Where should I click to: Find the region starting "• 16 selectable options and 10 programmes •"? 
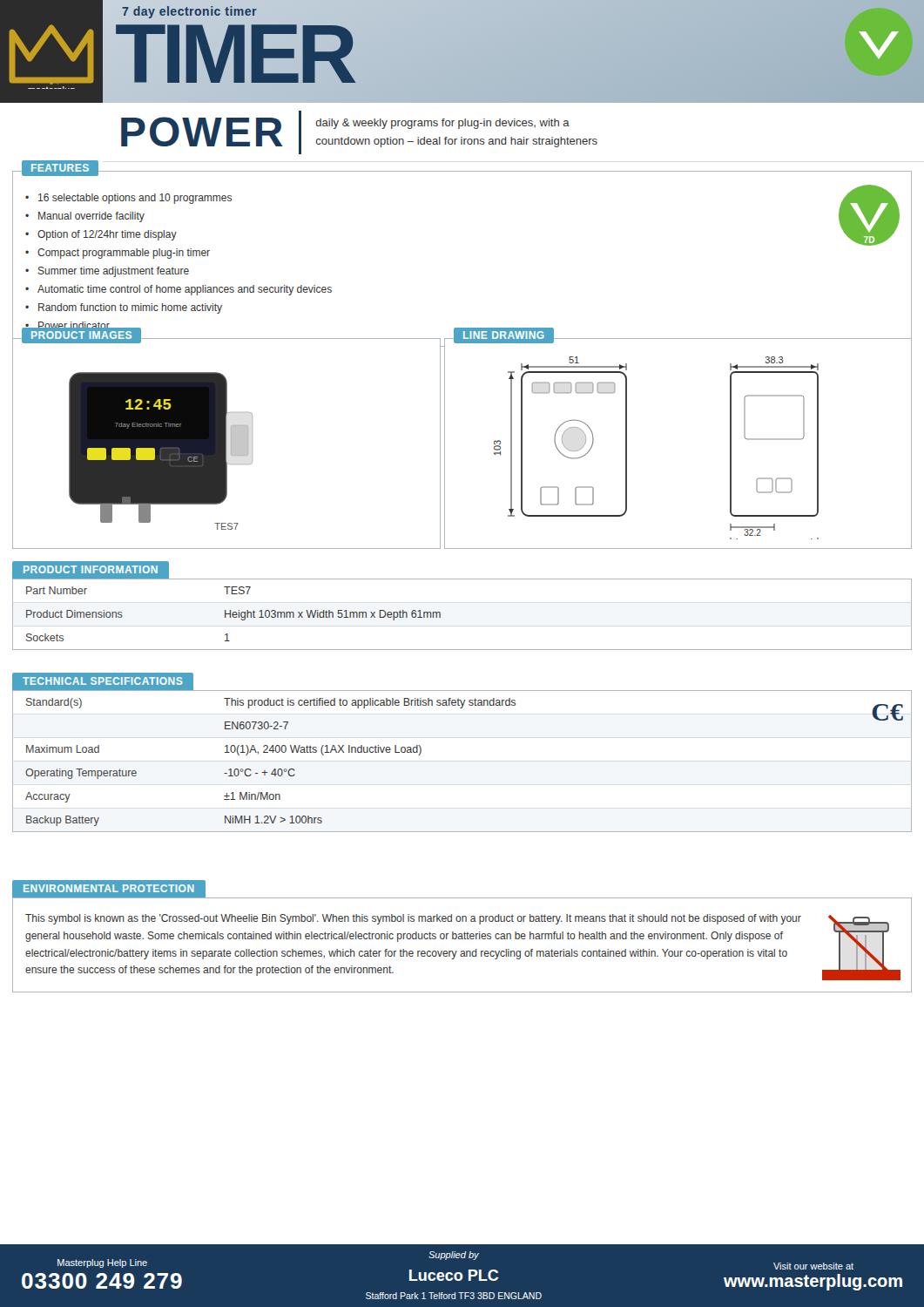tap(128, 199)
